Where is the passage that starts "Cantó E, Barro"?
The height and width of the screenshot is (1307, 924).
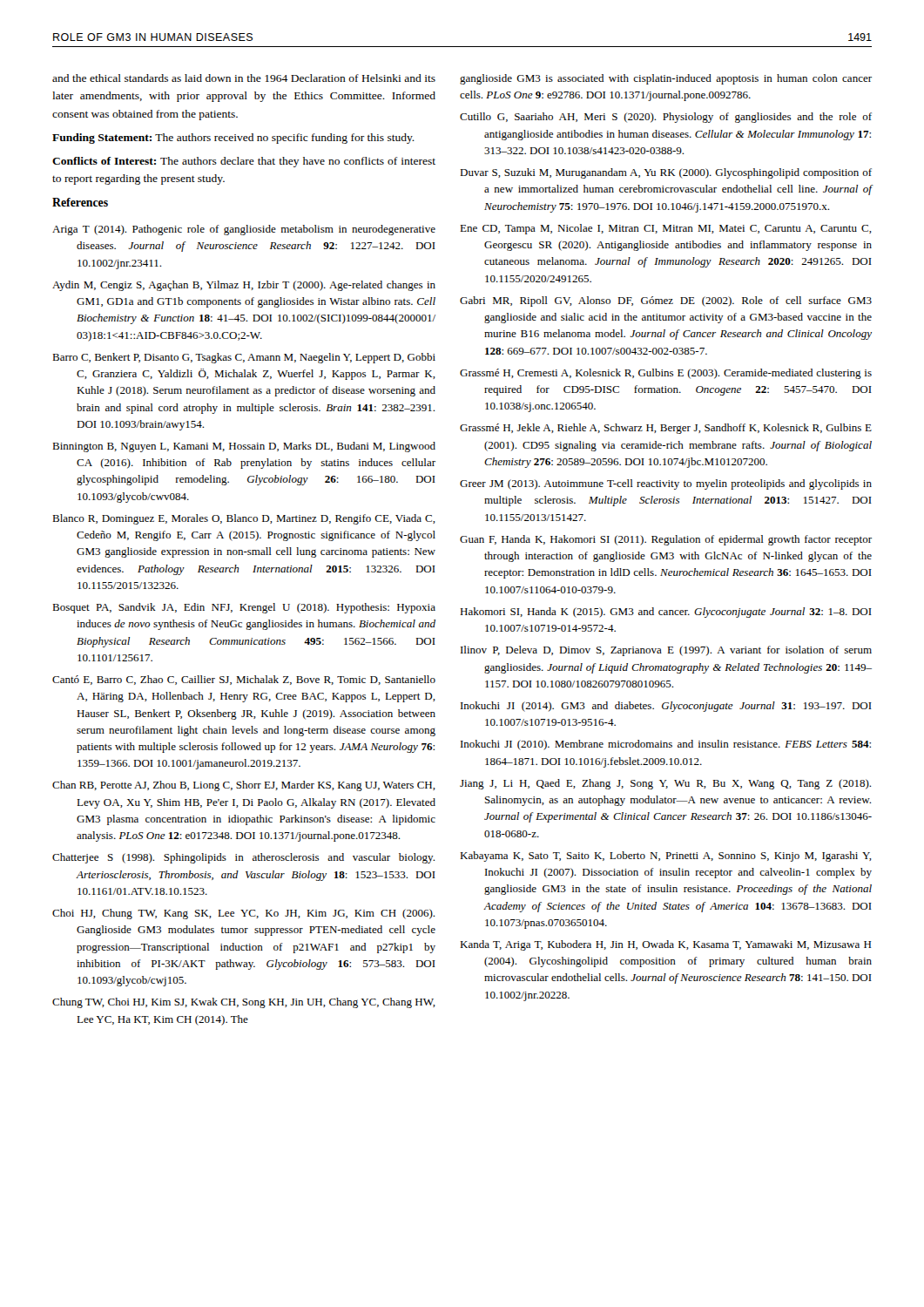pos(244,721)
